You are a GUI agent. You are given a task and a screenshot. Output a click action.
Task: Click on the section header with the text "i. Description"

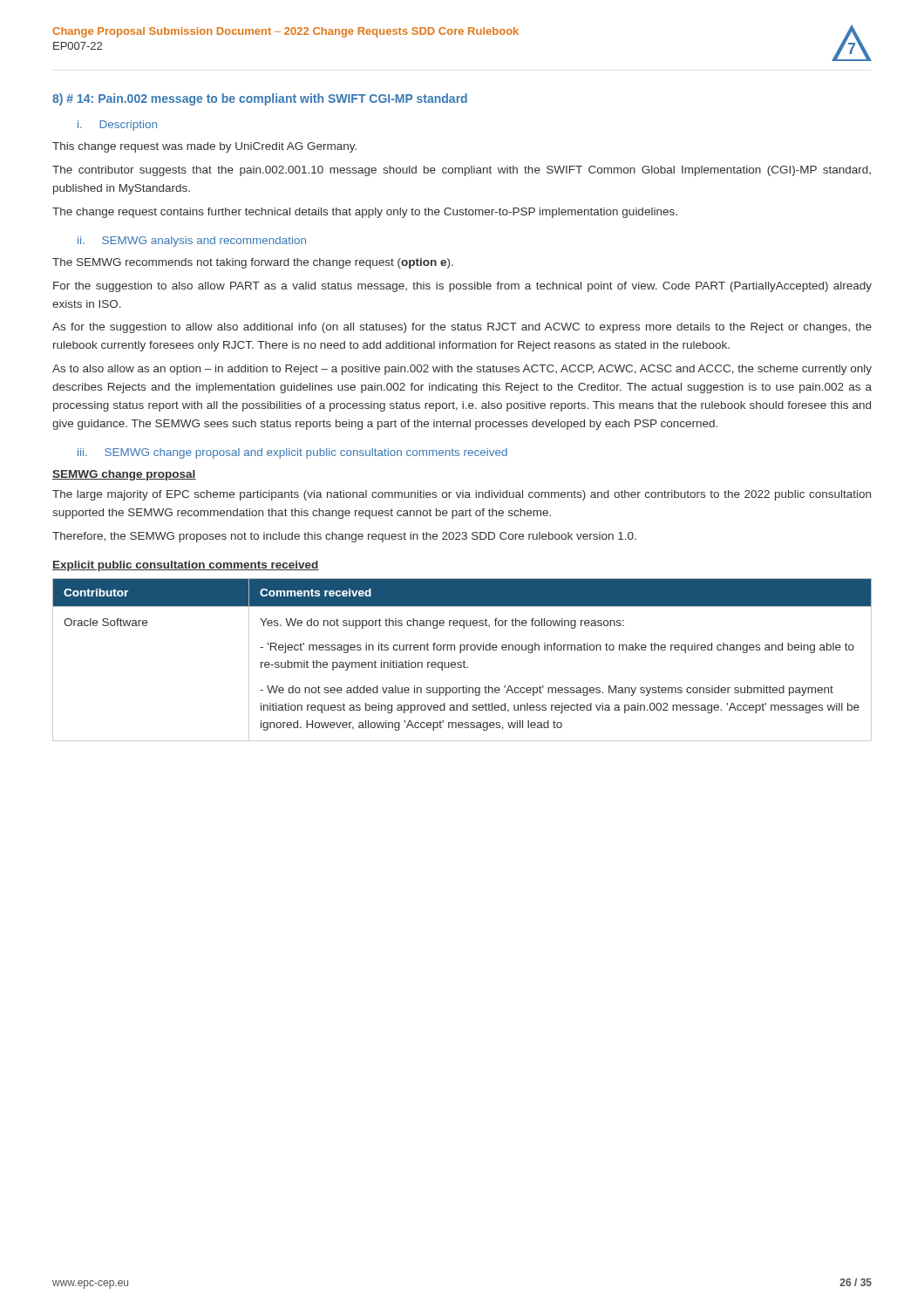pyautogui.click(x=117, y=124)
